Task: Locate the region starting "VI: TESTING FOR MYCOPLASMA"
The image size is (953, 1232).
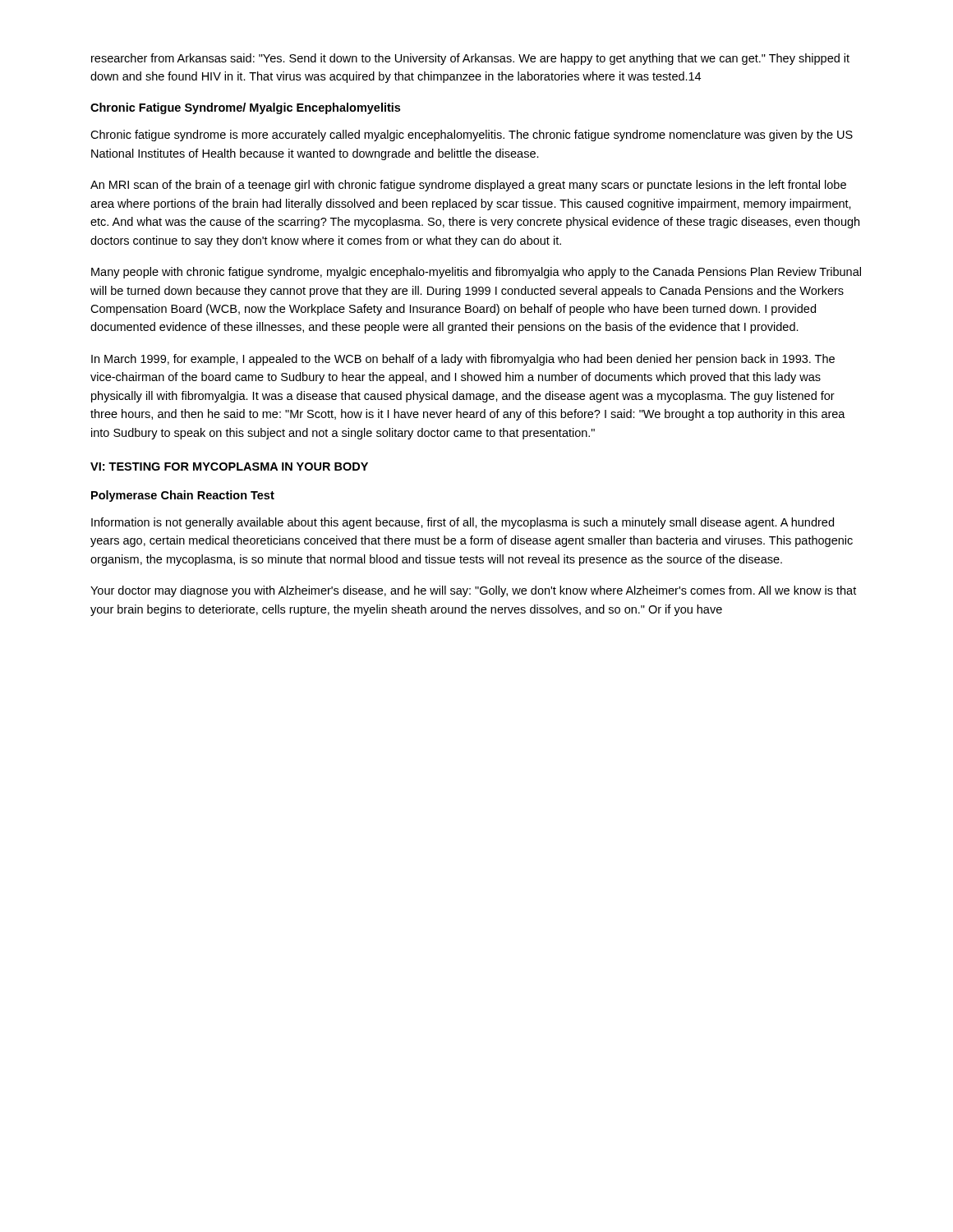Action: pos(229,467)
